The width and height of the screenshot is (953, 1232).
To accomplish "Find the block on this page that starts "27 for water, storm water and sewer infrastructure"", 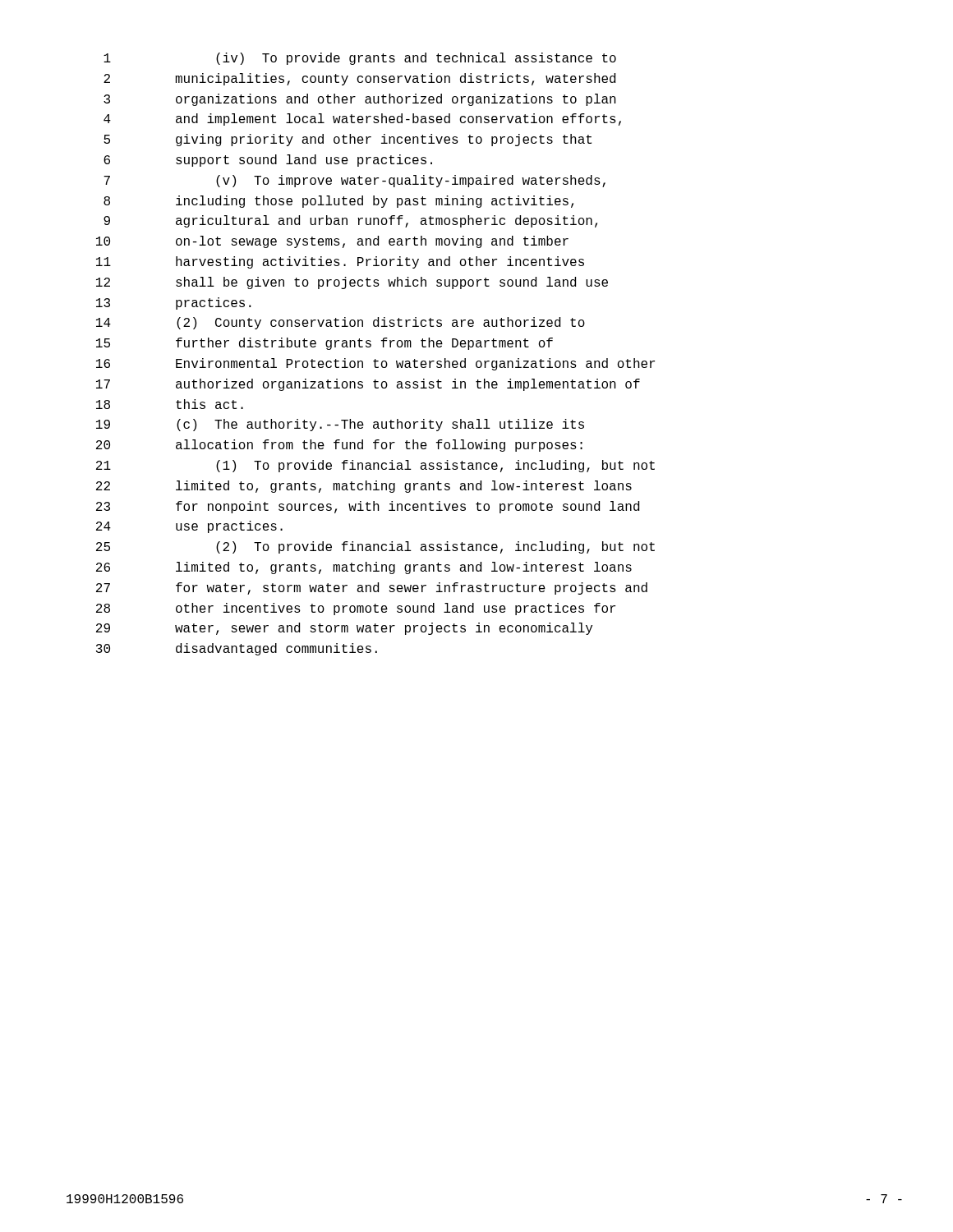I will tap(485, 589).
